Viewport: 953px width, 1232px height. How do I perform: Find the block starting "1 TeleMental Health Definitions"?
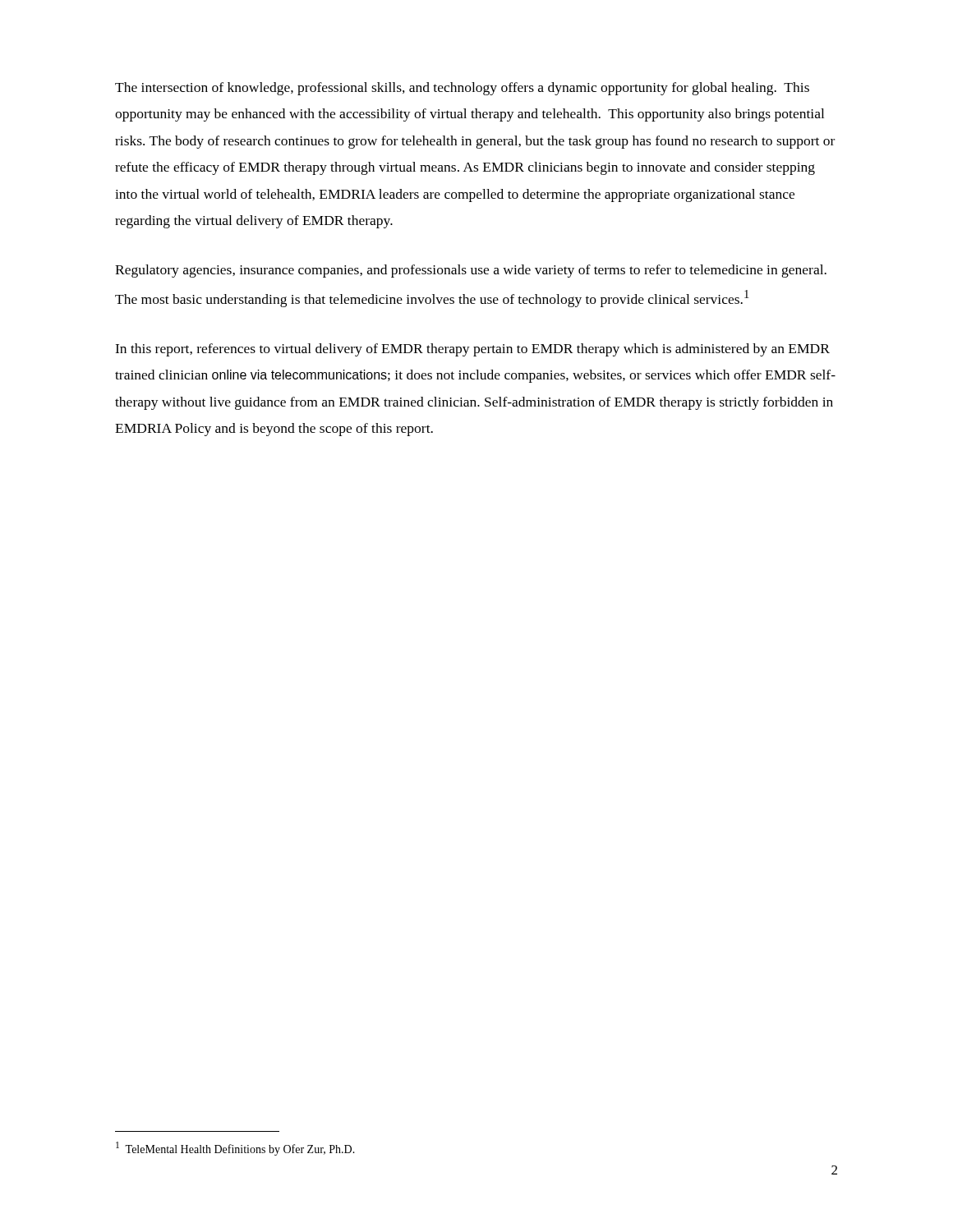coord(235,1148)
